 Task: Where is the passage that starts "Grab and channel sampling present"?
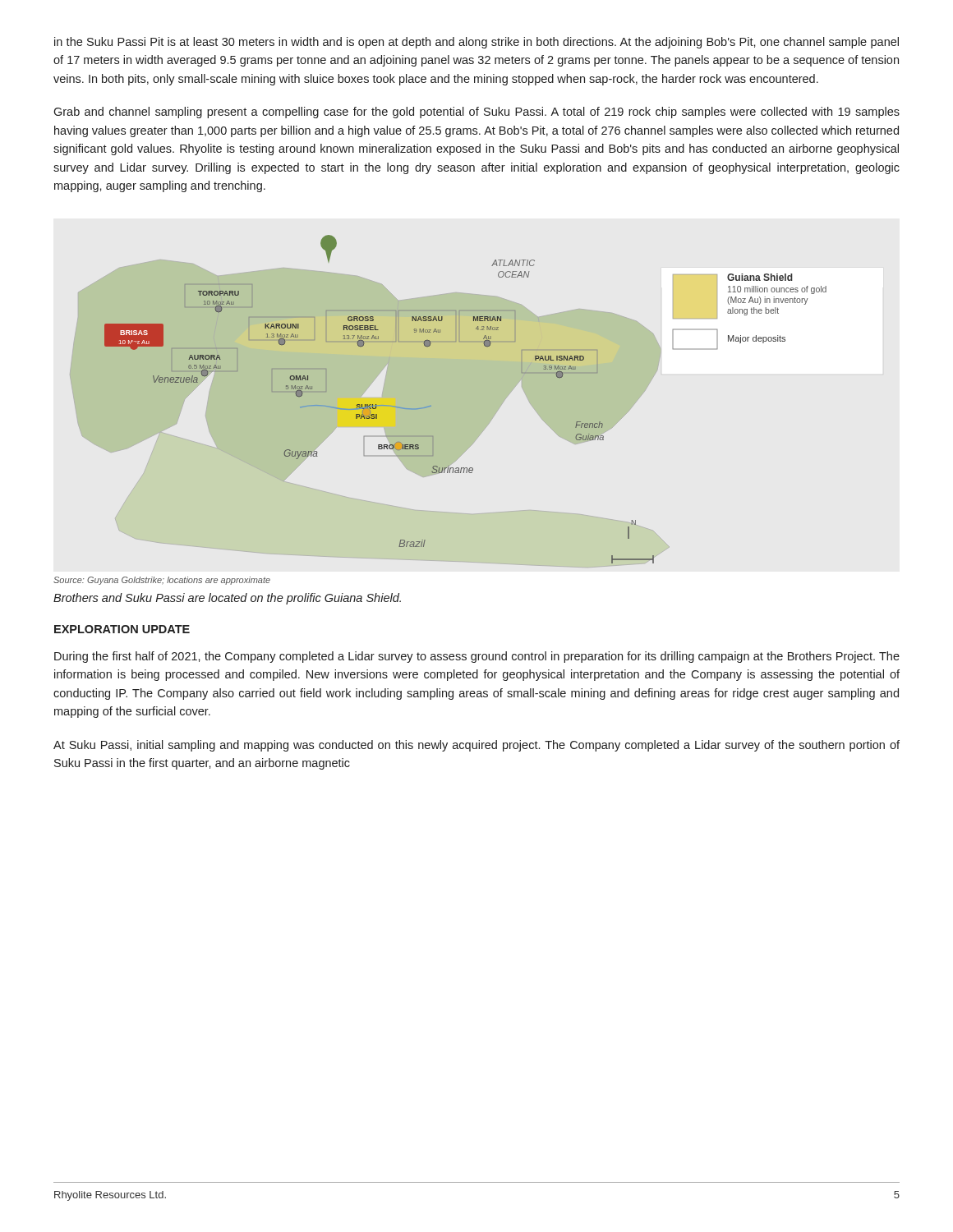point(476,149)
